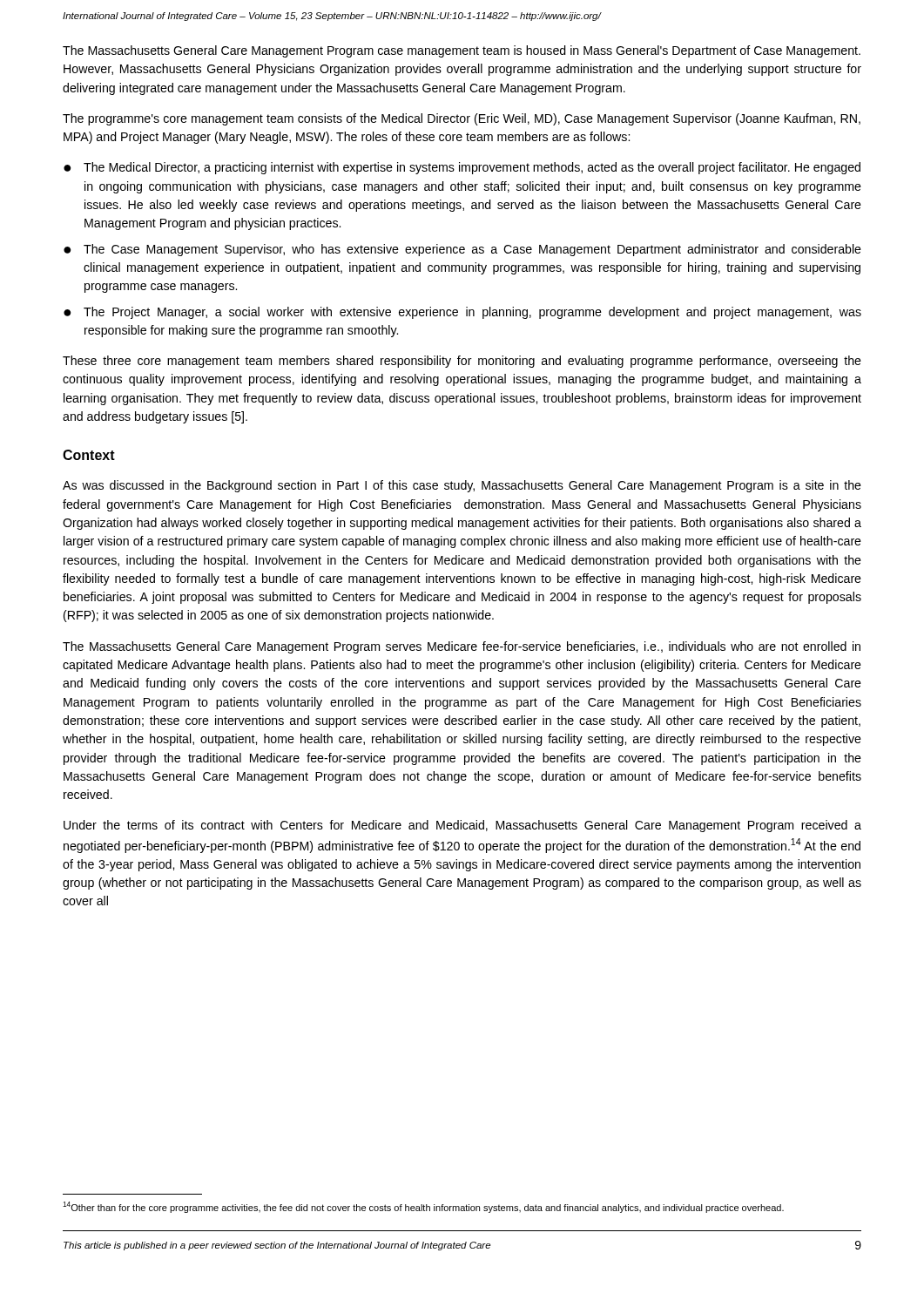Select the region starting "Under the terms of its contract with"

click(462, 863)
